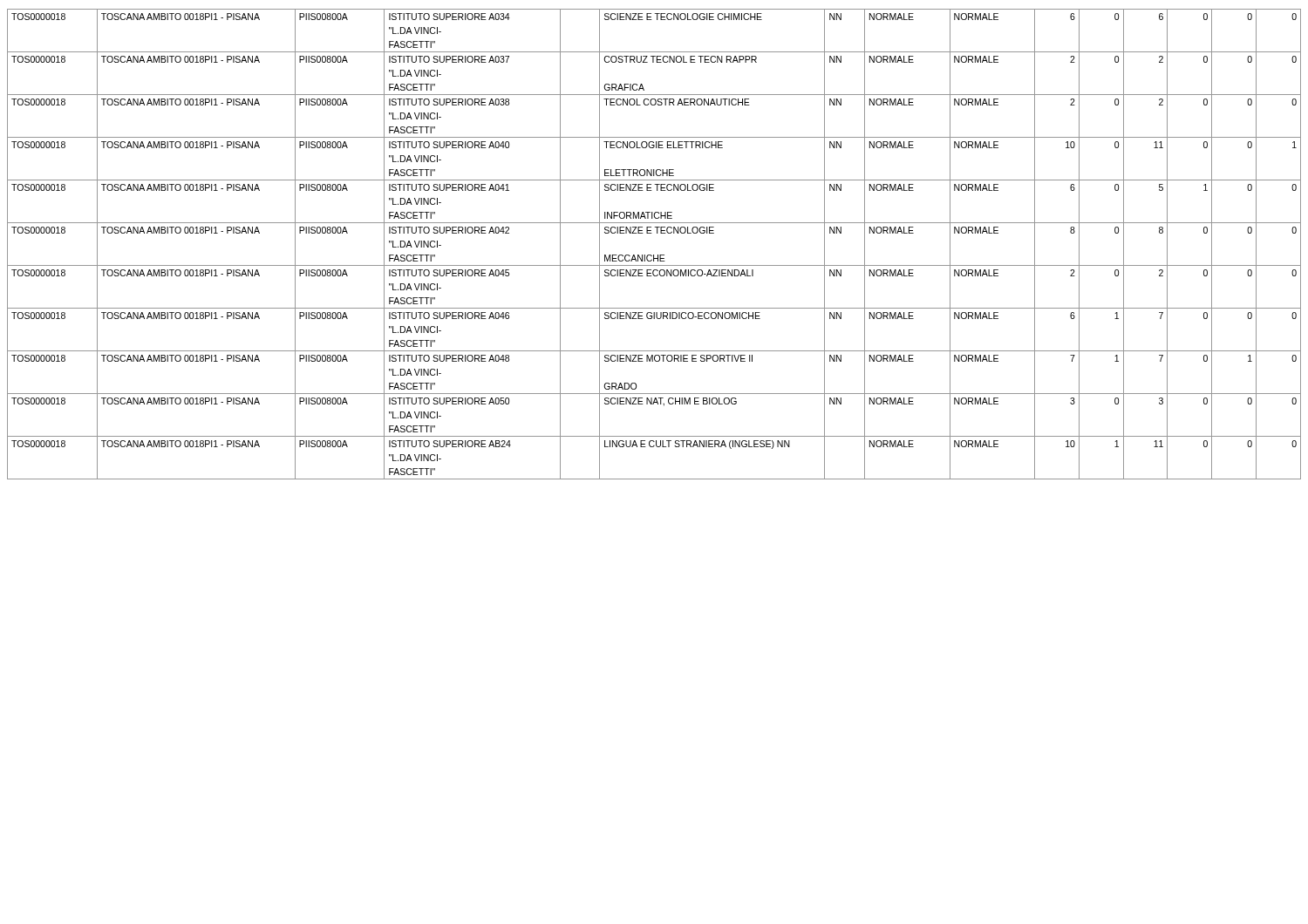
Task: Locate the table with the text "TOSCANA AMBITO 0018PI1 - PISANA"
Action: point(654,244)
